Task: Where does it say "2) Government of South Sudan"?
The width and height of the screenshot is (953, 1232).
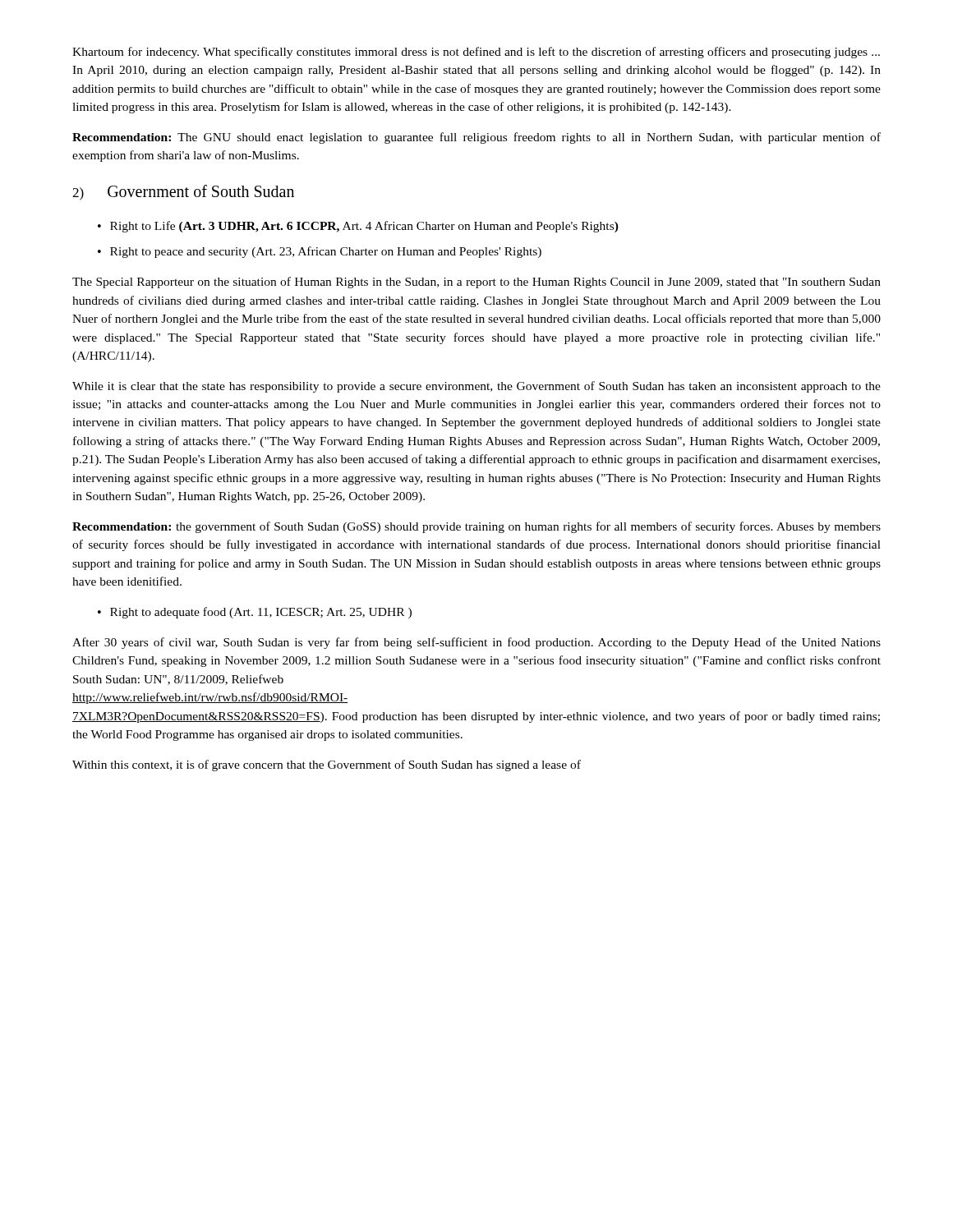Action: tap(183, 192)
